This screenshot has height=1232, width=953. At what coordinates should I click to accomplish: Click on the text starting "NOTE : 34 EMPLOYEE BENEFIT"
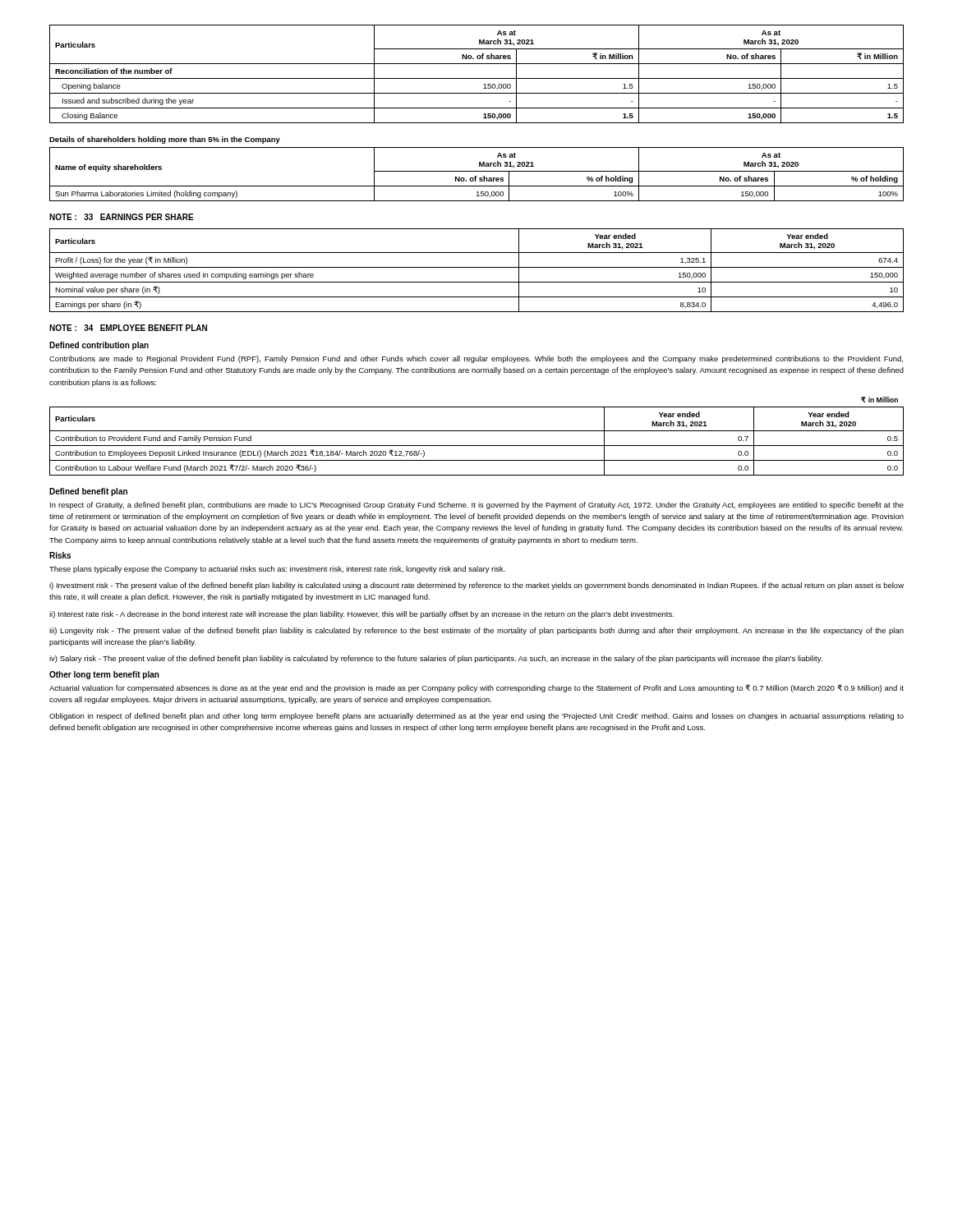(x=128, y=328)
